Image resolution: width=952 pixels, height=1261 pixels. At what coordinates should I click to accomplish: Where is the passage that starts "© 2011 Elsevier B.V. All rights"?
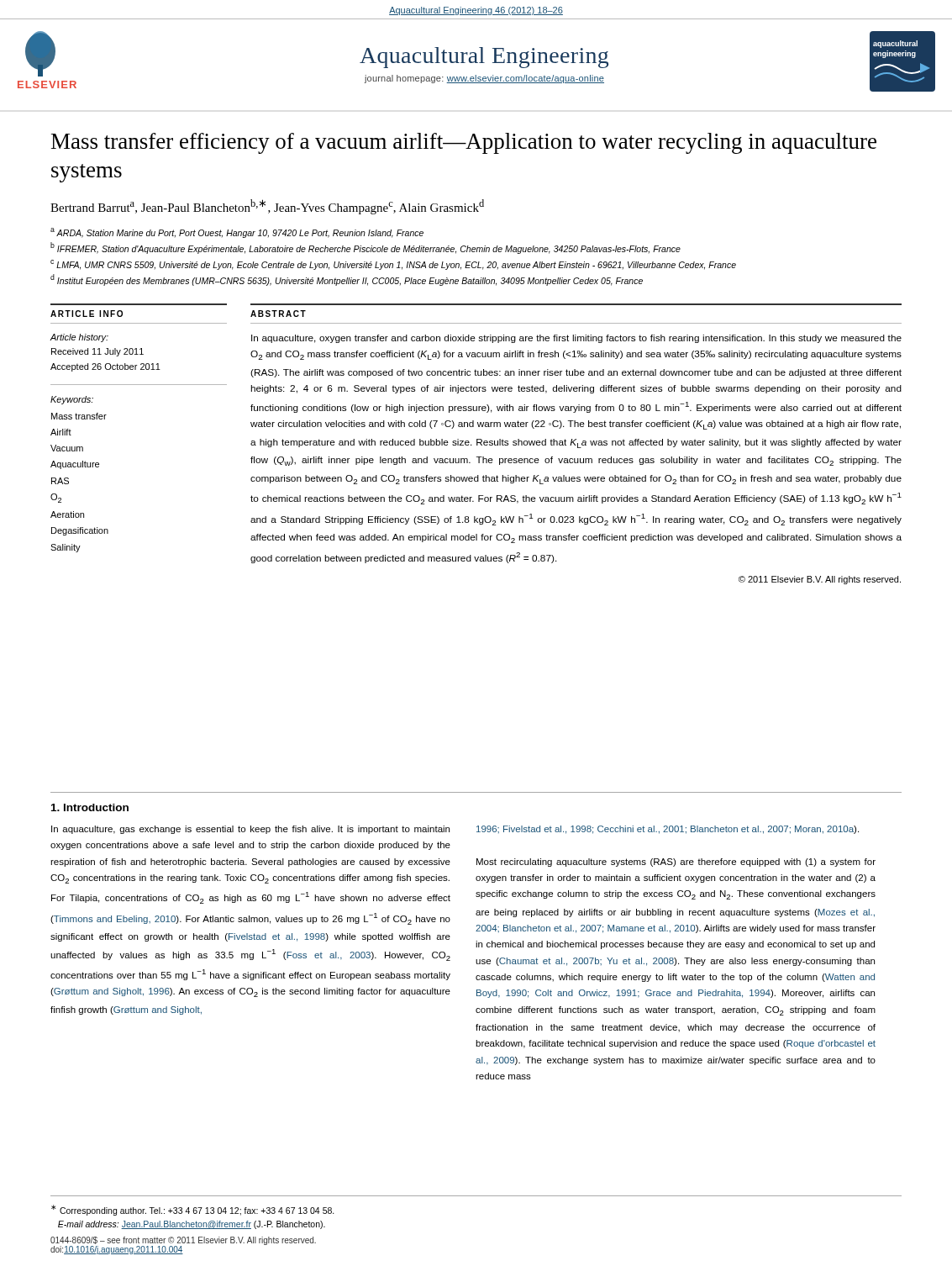820,579
